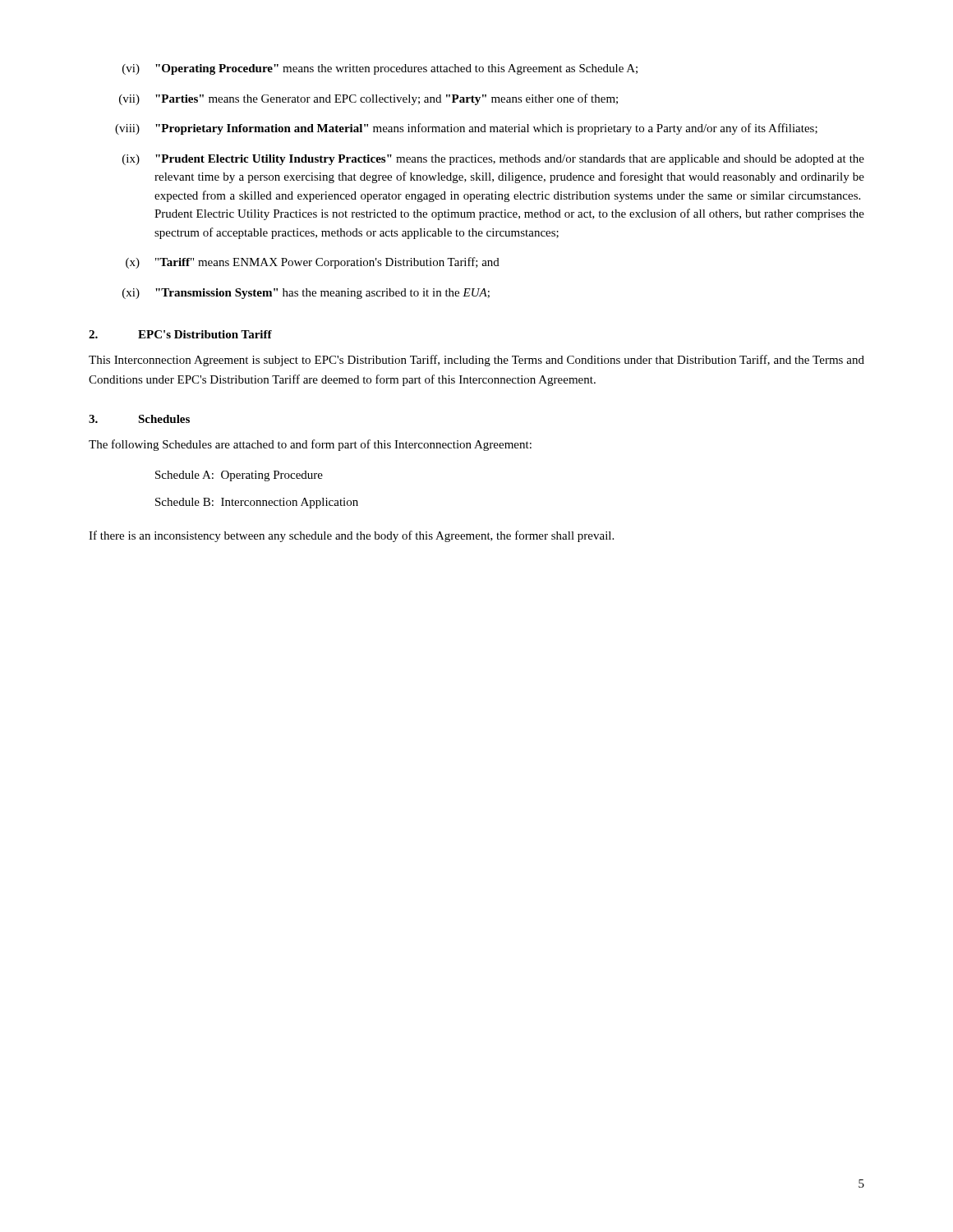Select the text block that reads "The following Schedules are attached"
The image size is (953, 1232).
click(310, 444)
